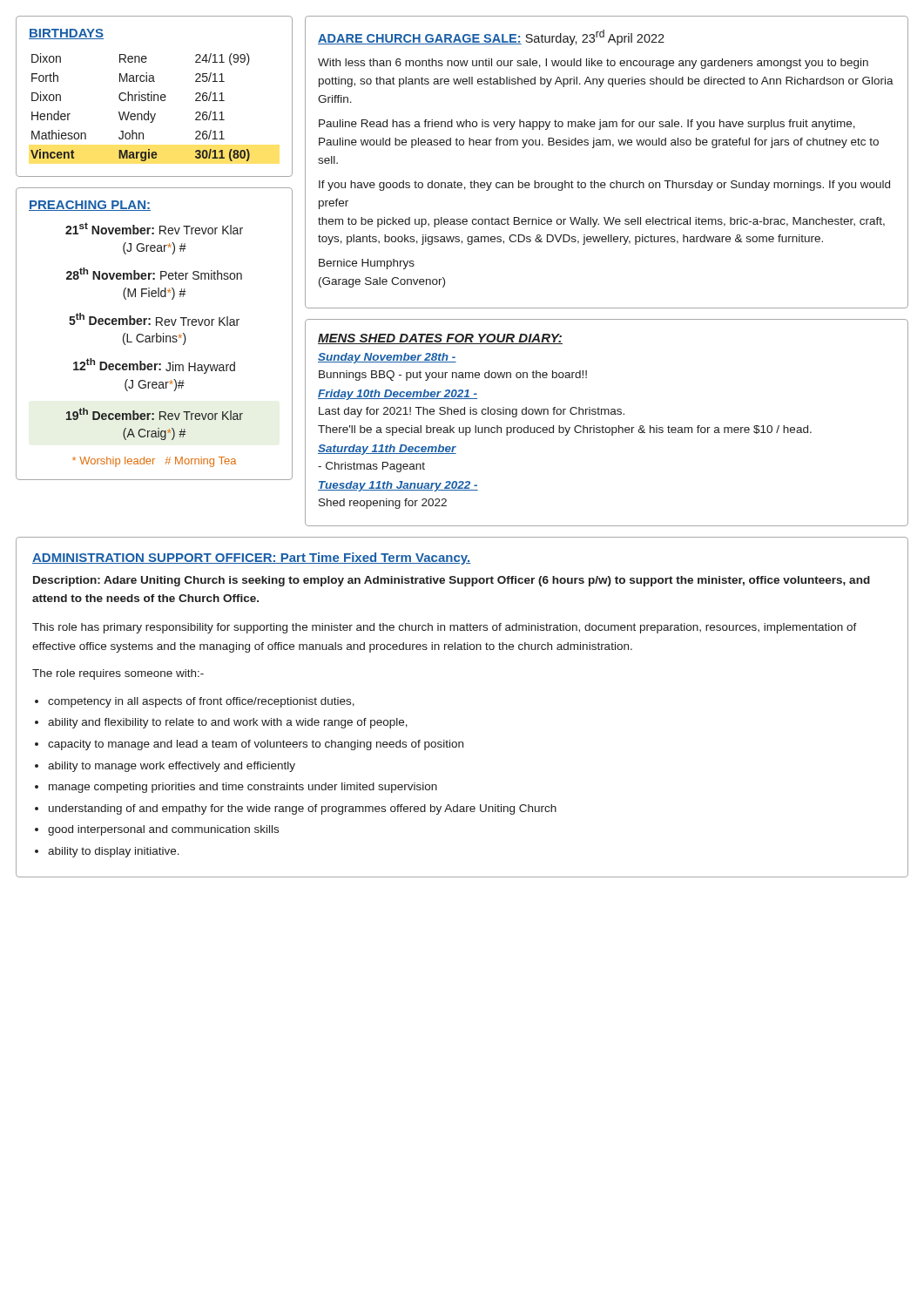Select the text block that reads "Last day for"
This screenshot has height=1307, width=924.
coord(565,420)
